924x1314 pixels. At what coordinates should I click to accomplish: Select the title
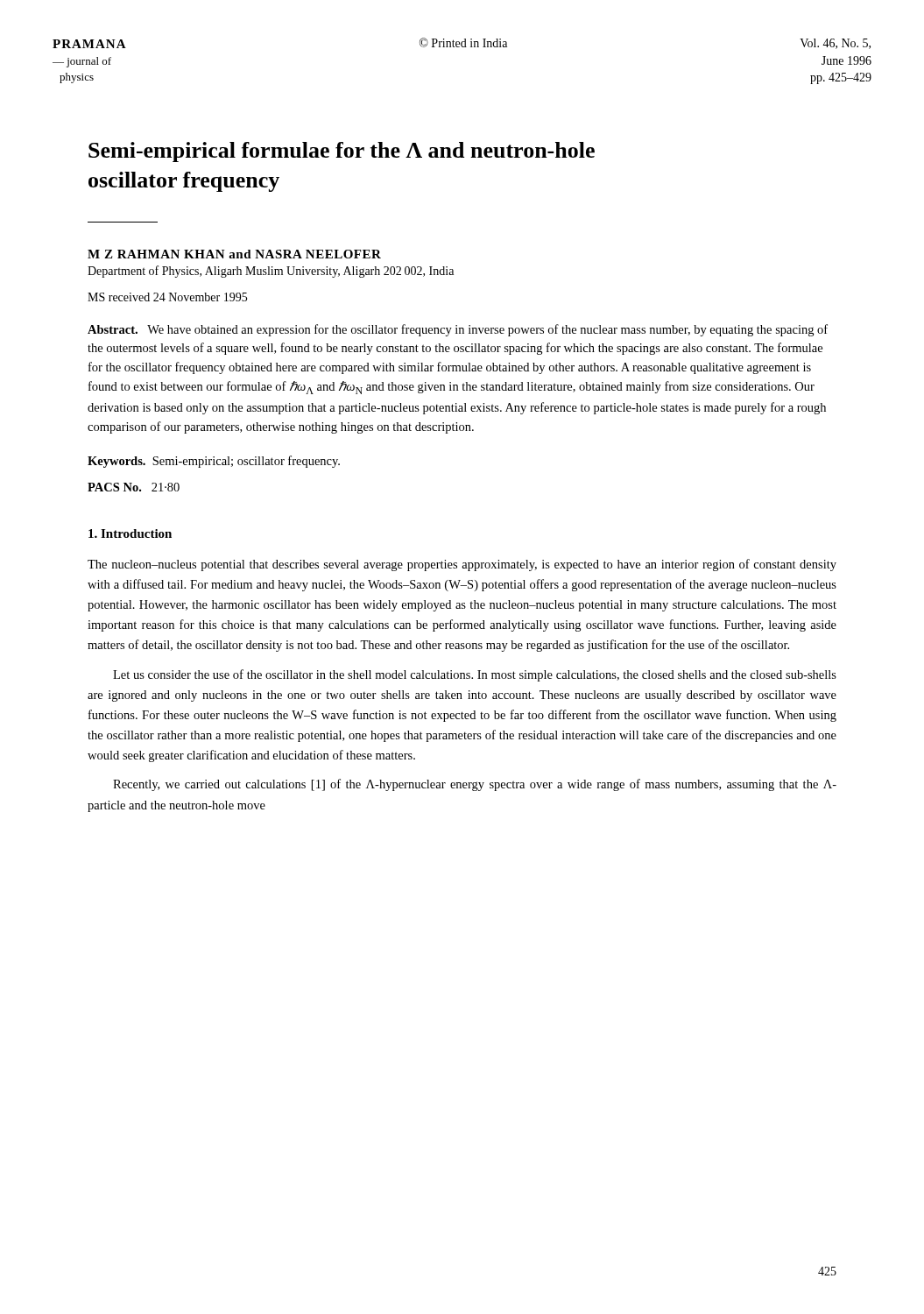(462, 165)
